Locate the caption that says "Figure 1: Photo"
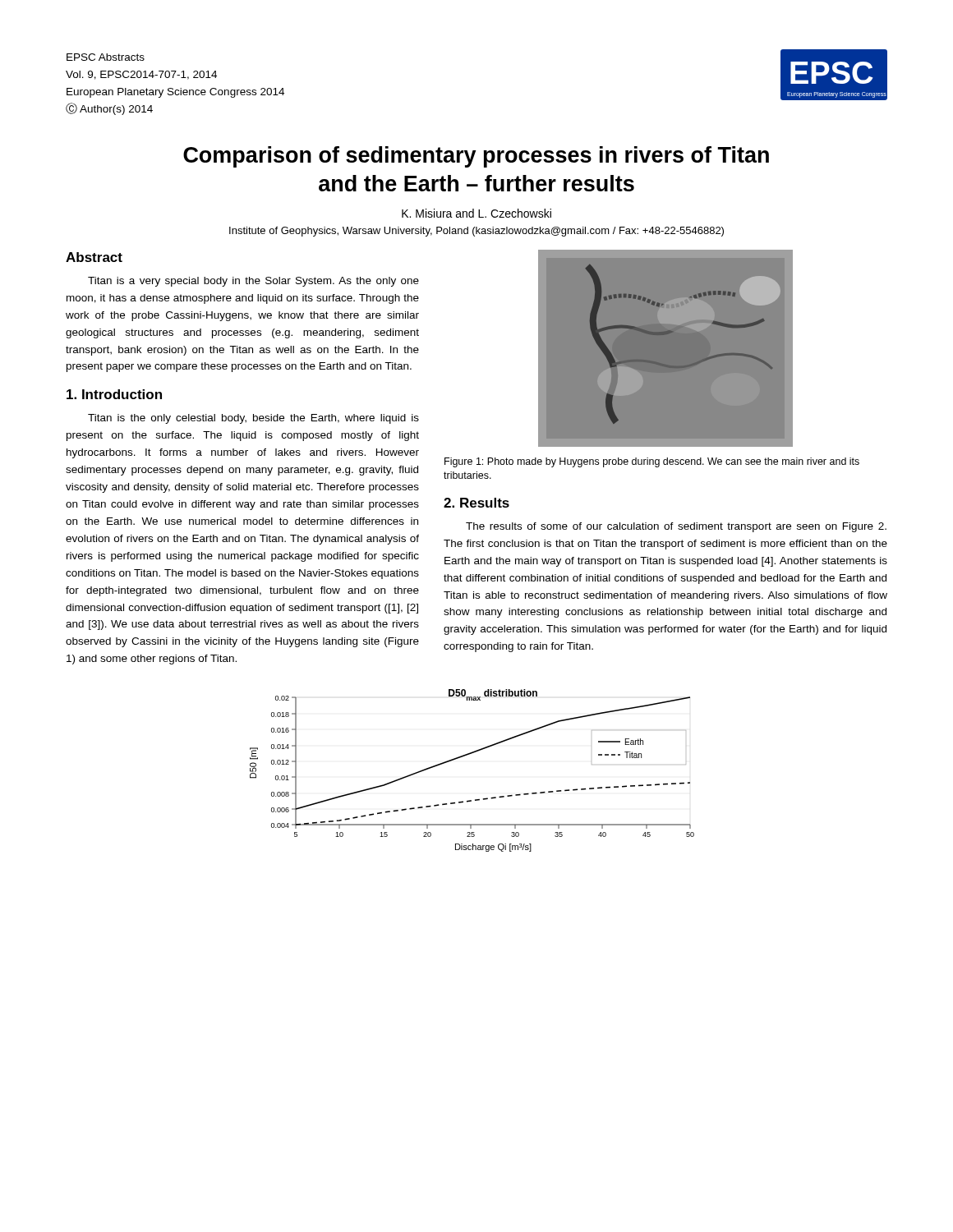The height and width of the screenshot is (1232, 953). pyautogui.click(x=652, y=469)
